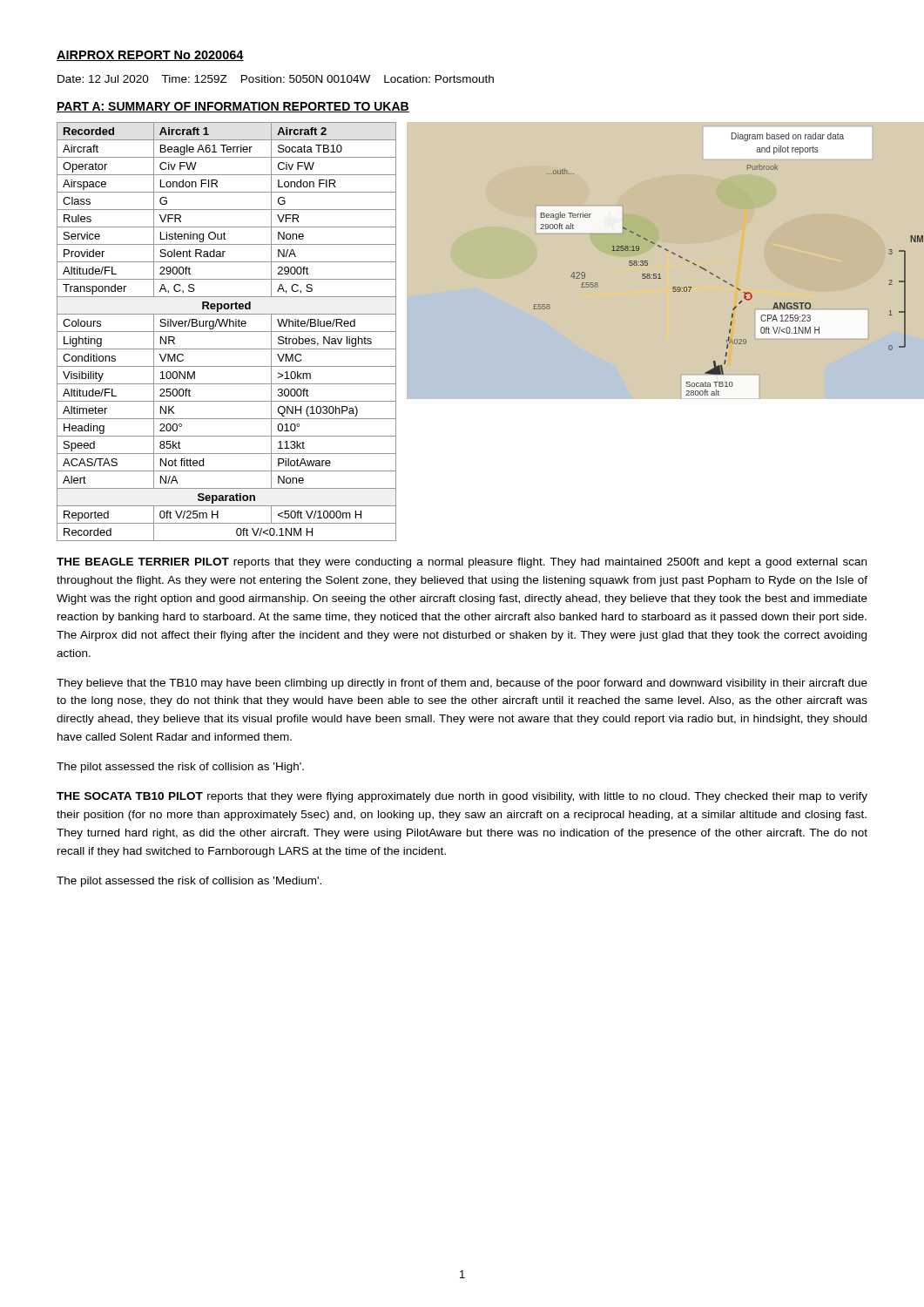The width and height of the screenshot is (924, 1307).
Task: Find the text block with the text "Date: 12 Jul 2020 Time:"
Action: click(x=276, y=79)
